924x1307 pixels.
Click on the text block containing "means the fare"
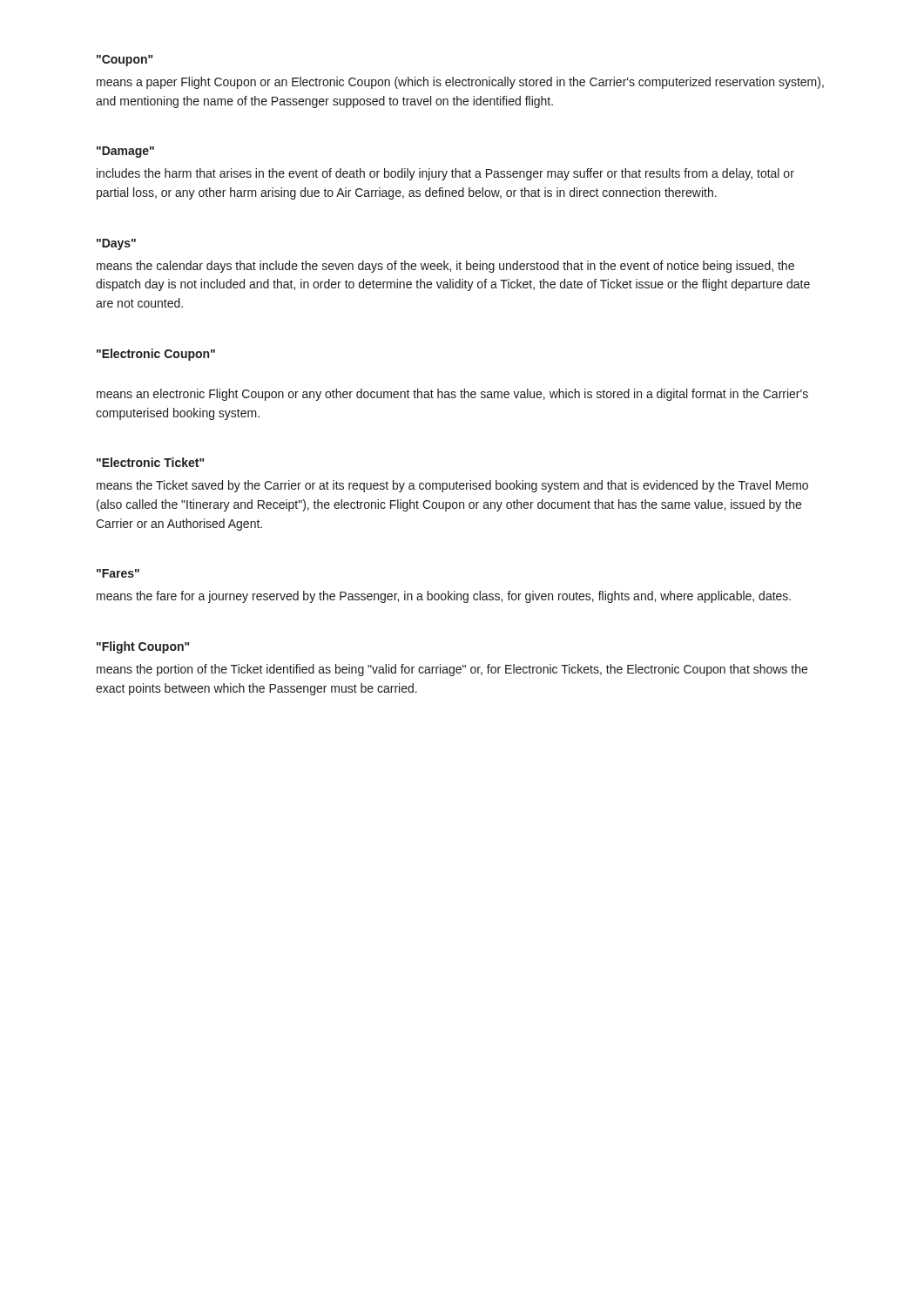click(x=444, y=596)
